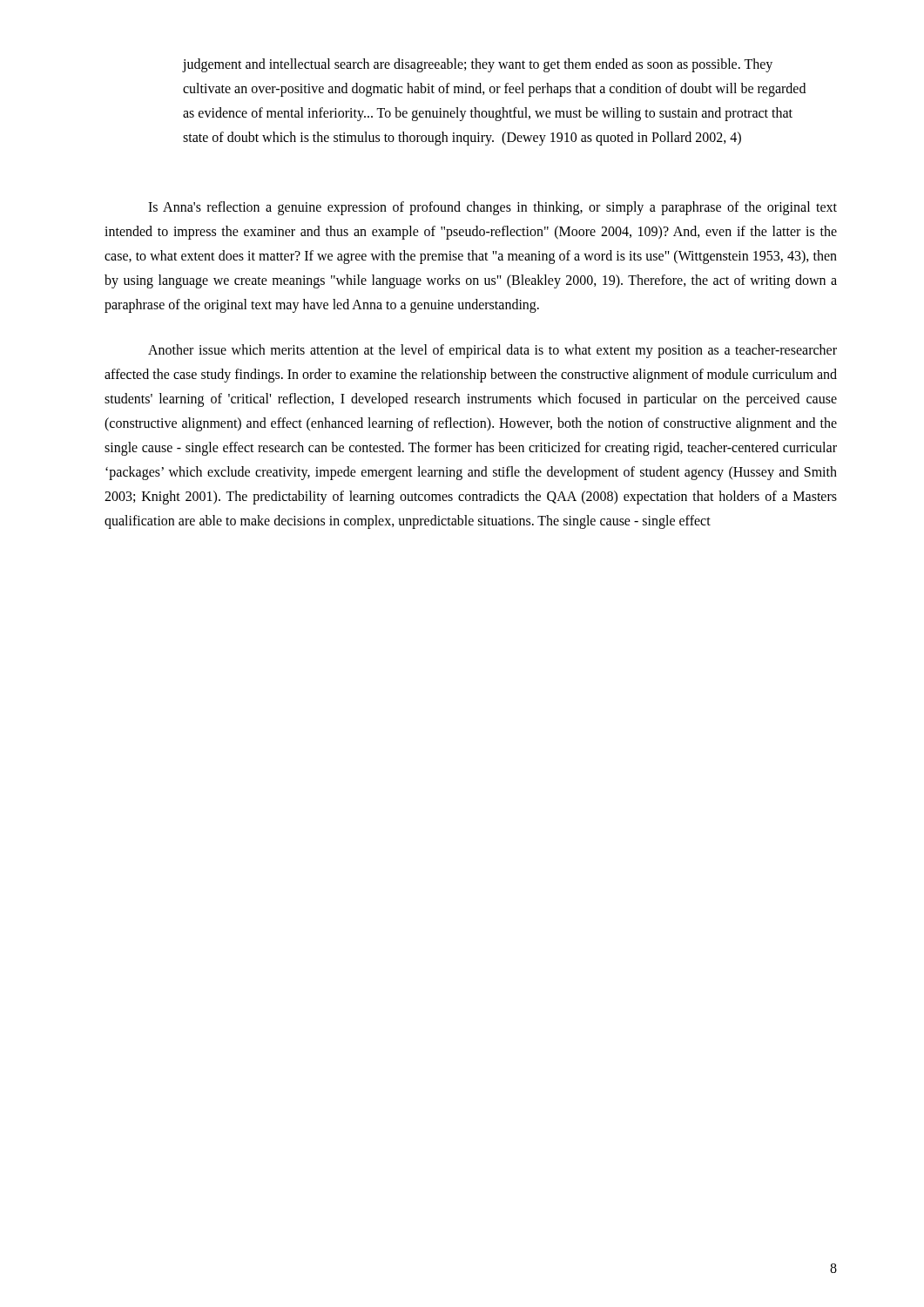The image size is (924, 1307).
Task: Navigate to the text starting "Is Anna's reflection a genuine expression of profound"
Action: click(471, 256)
